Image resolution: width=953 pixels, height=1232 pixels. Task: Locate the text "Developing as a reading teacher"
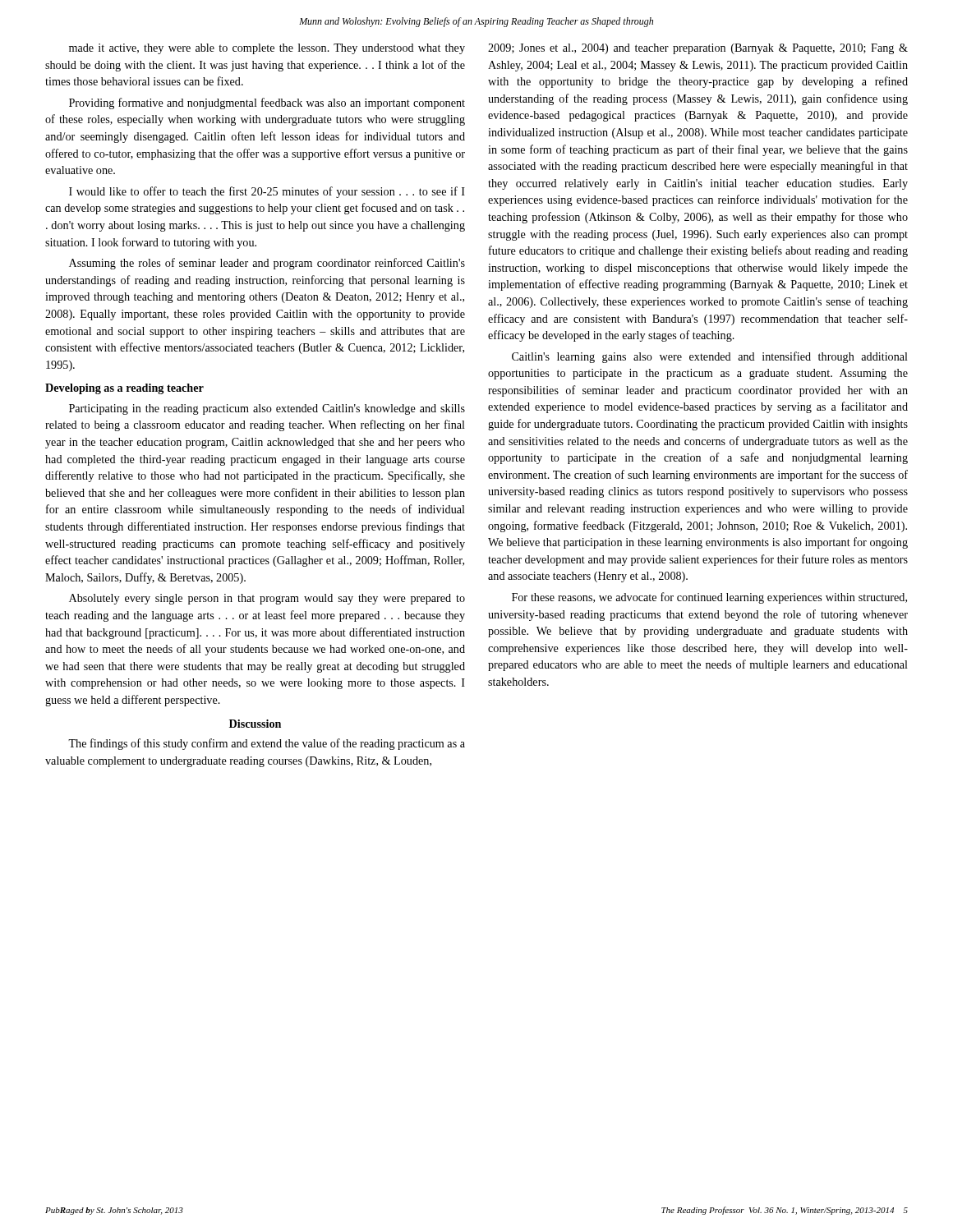click(124, 388)
